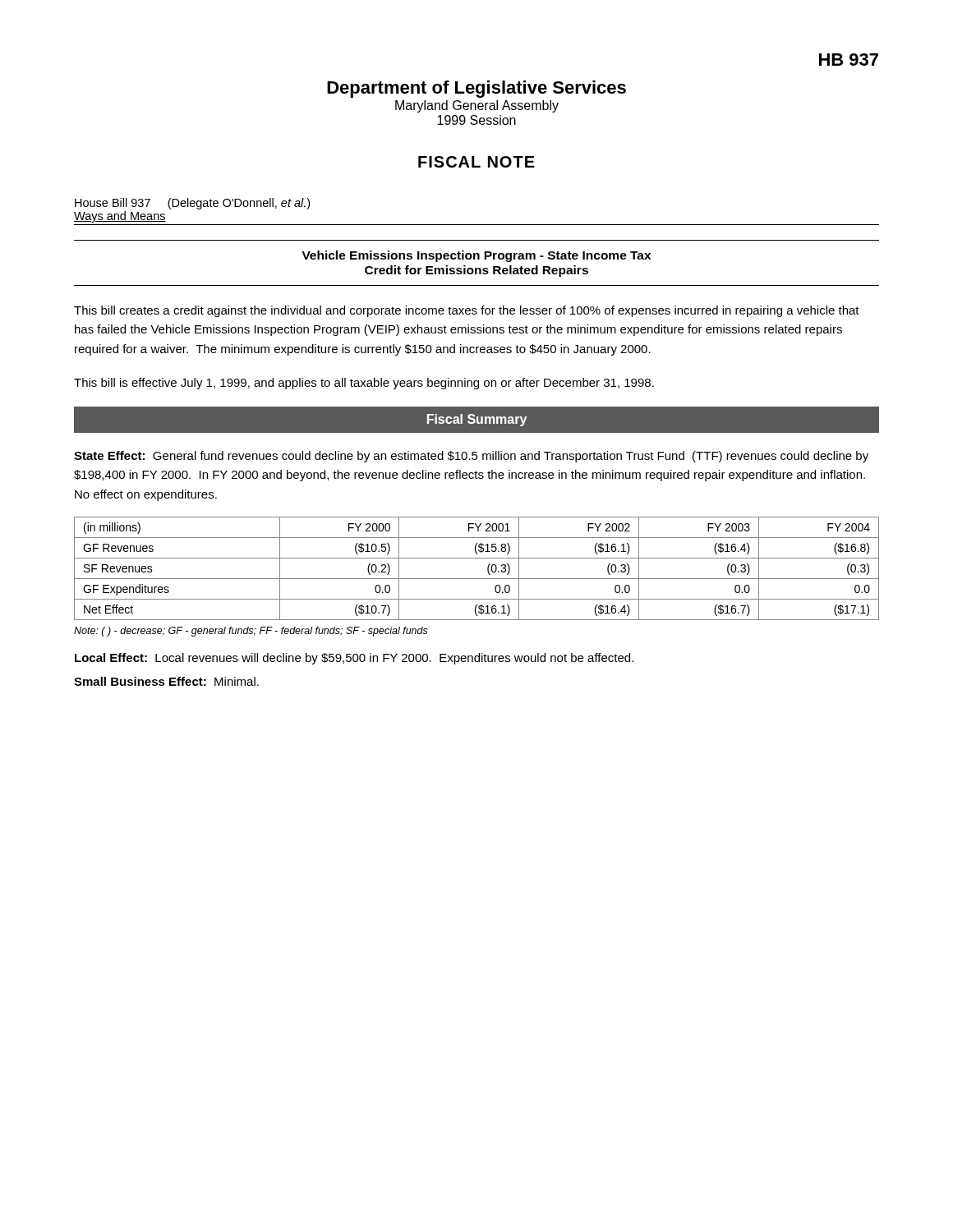
Task: Find the passage starting "FISCAL NOTE"
Action: [x=476, y=162]
